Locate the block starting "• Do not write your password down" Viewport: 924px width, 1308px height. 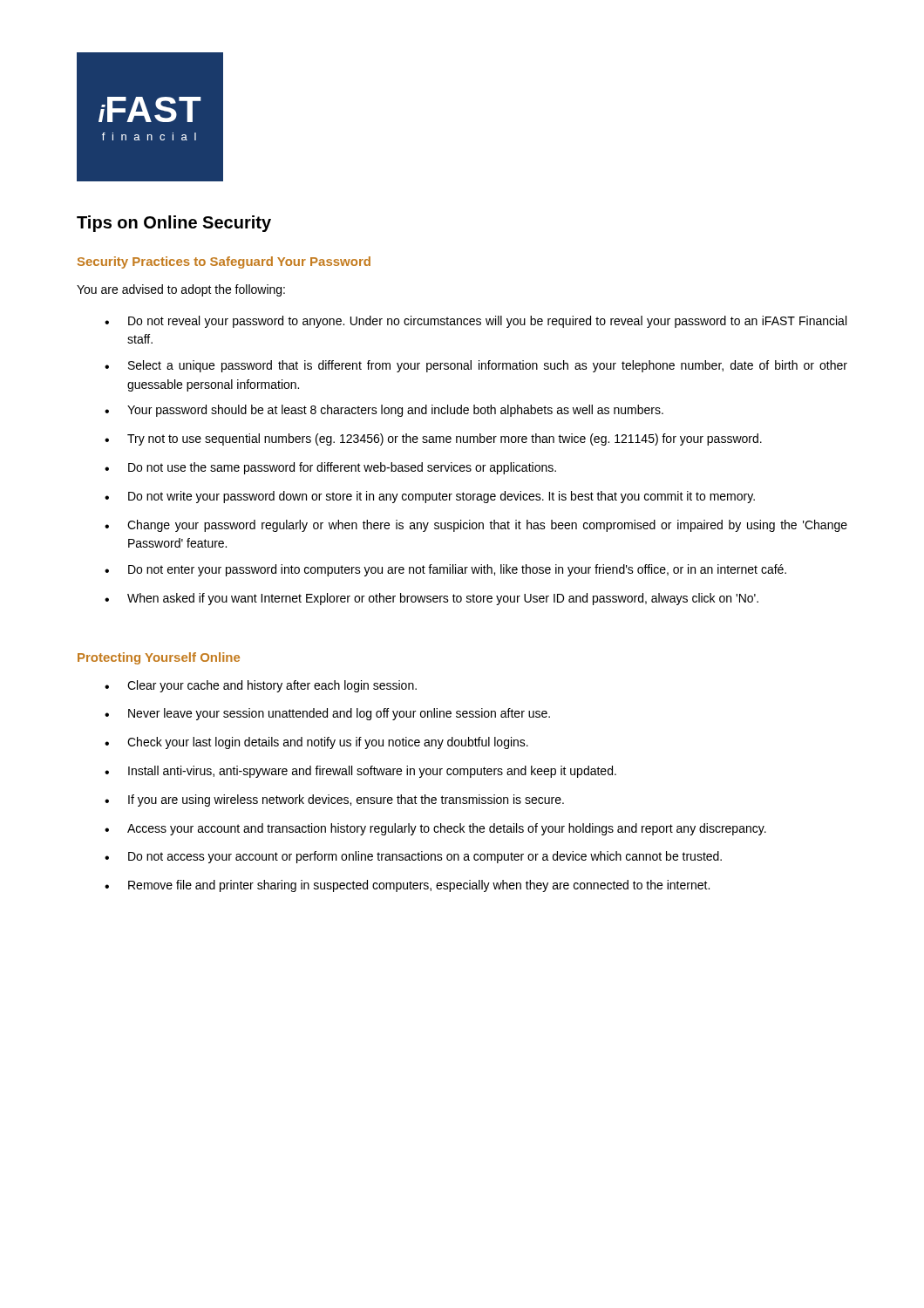point(476,498)
